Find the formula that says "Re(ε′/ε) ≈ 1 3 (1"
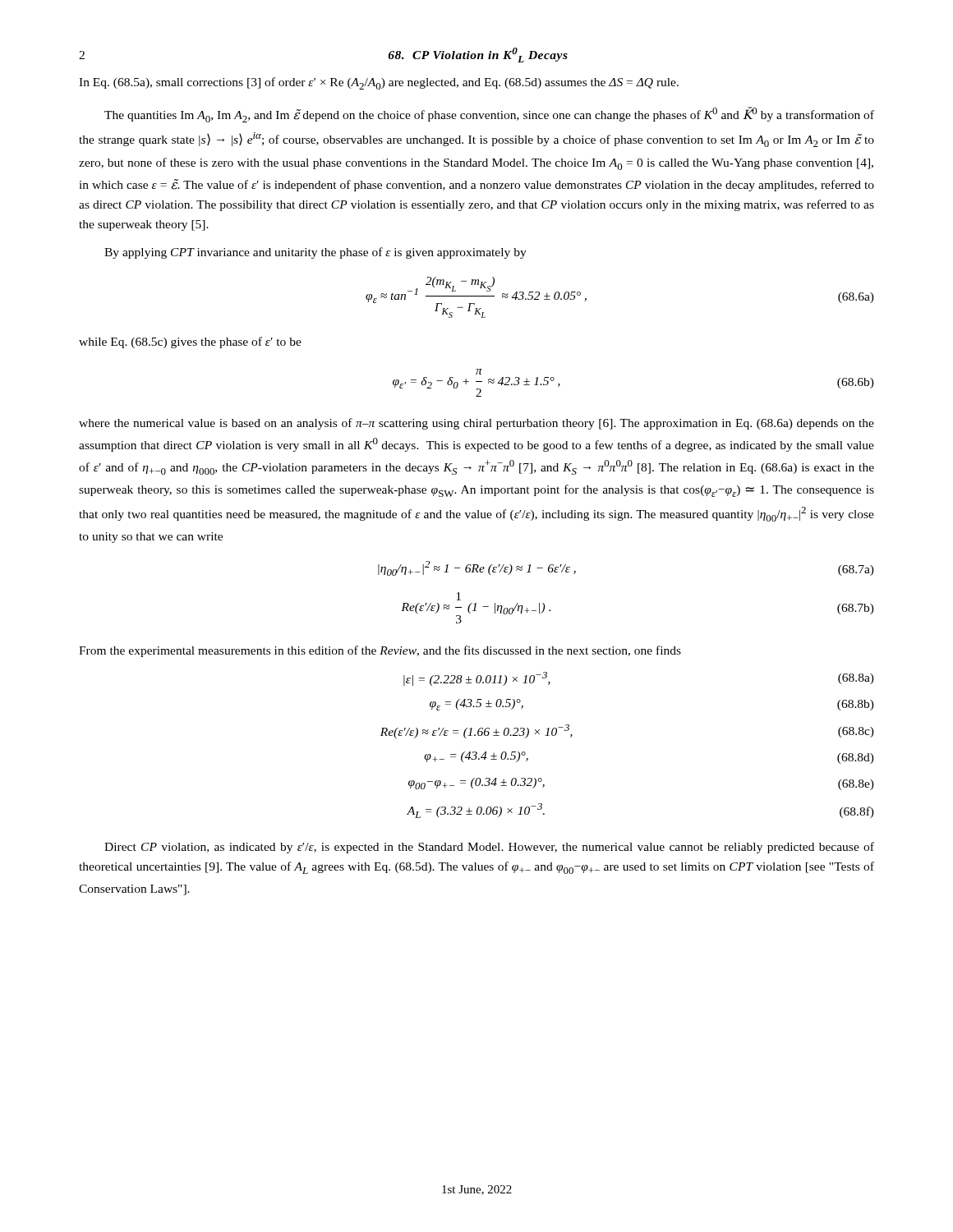 458,596
